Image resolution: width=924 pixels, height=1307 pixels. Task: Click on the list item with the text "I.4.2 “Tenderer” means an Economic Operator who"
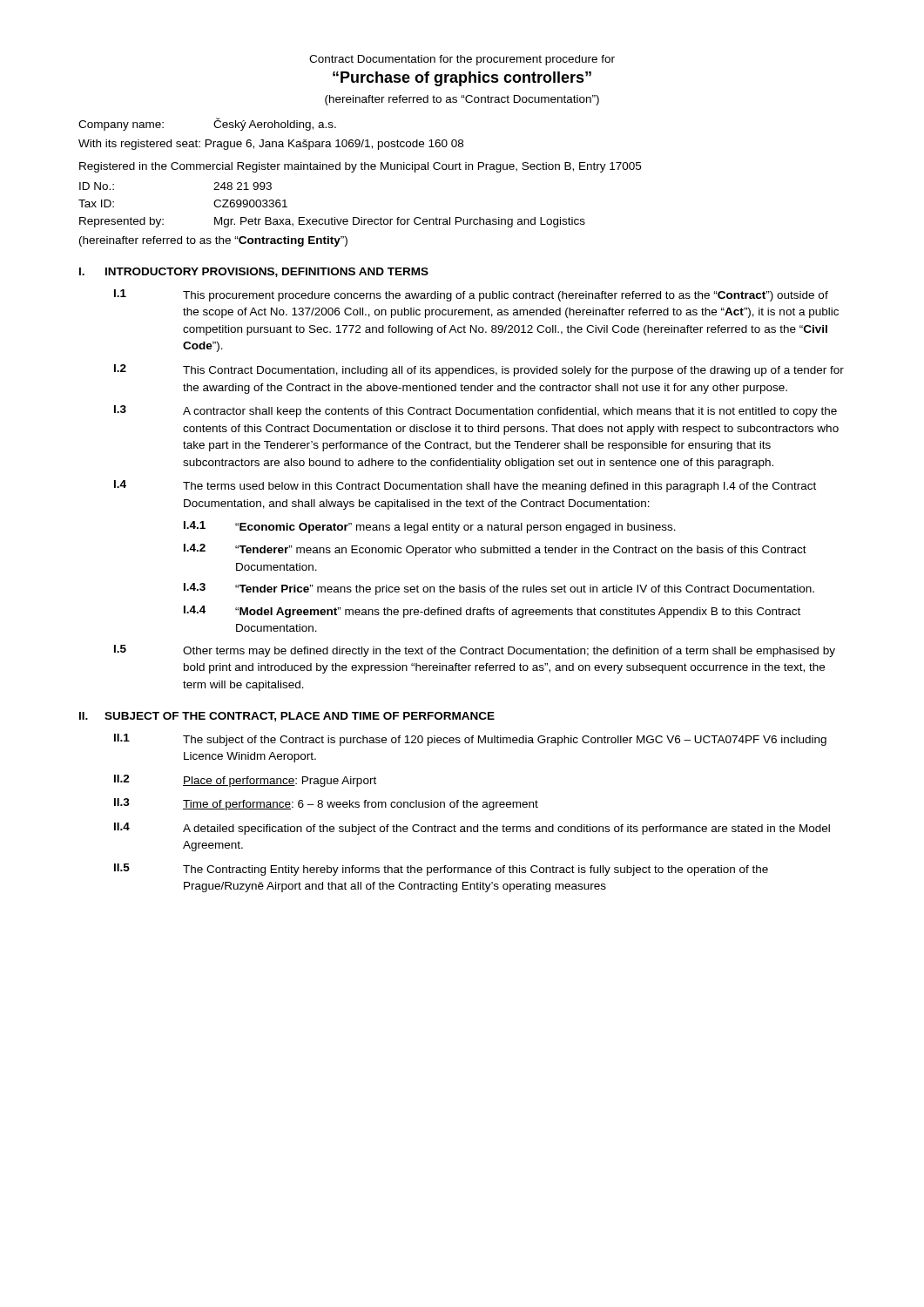514,558
